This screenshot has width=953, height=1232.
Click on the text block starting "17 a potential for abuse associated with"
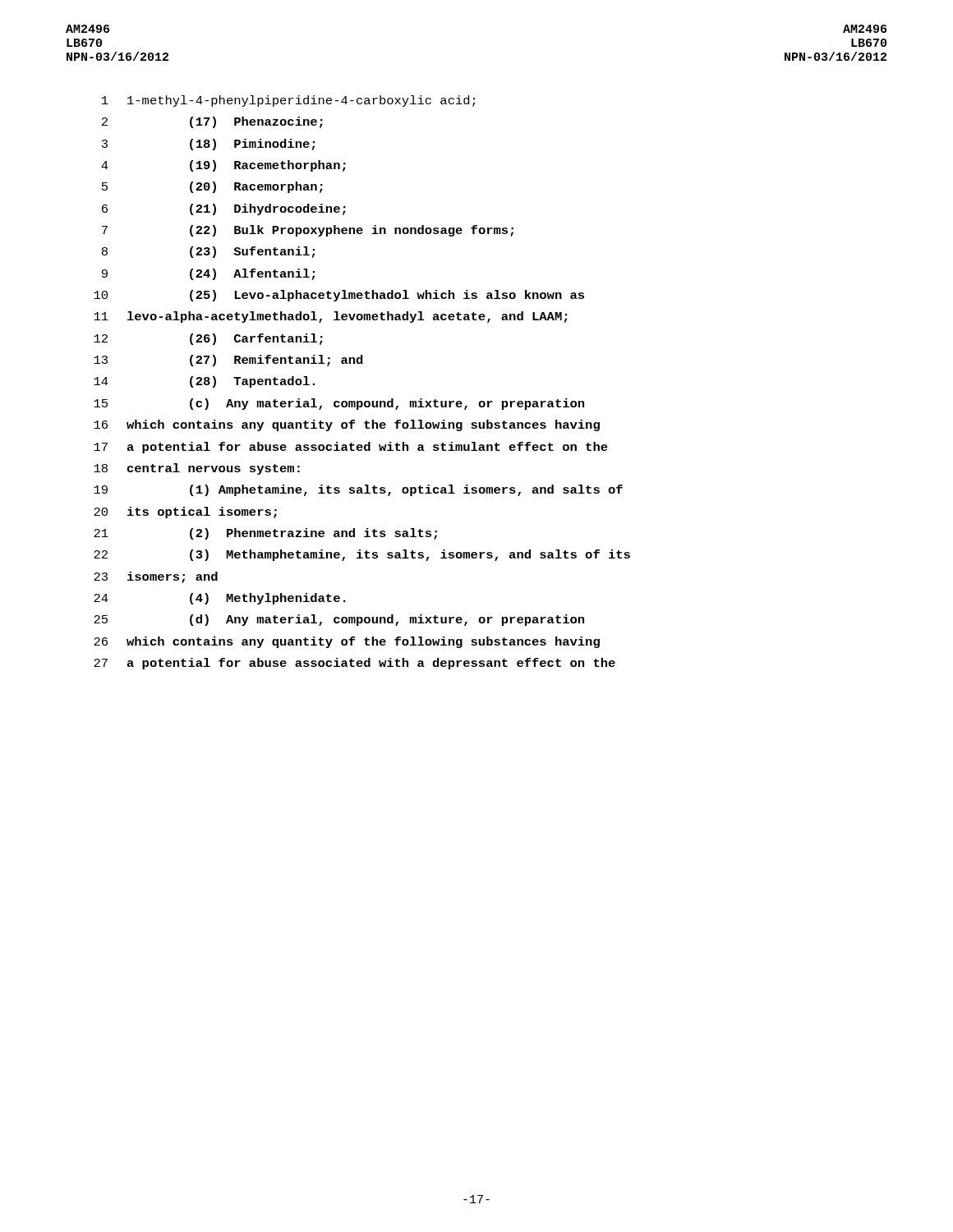click(476, 447)
